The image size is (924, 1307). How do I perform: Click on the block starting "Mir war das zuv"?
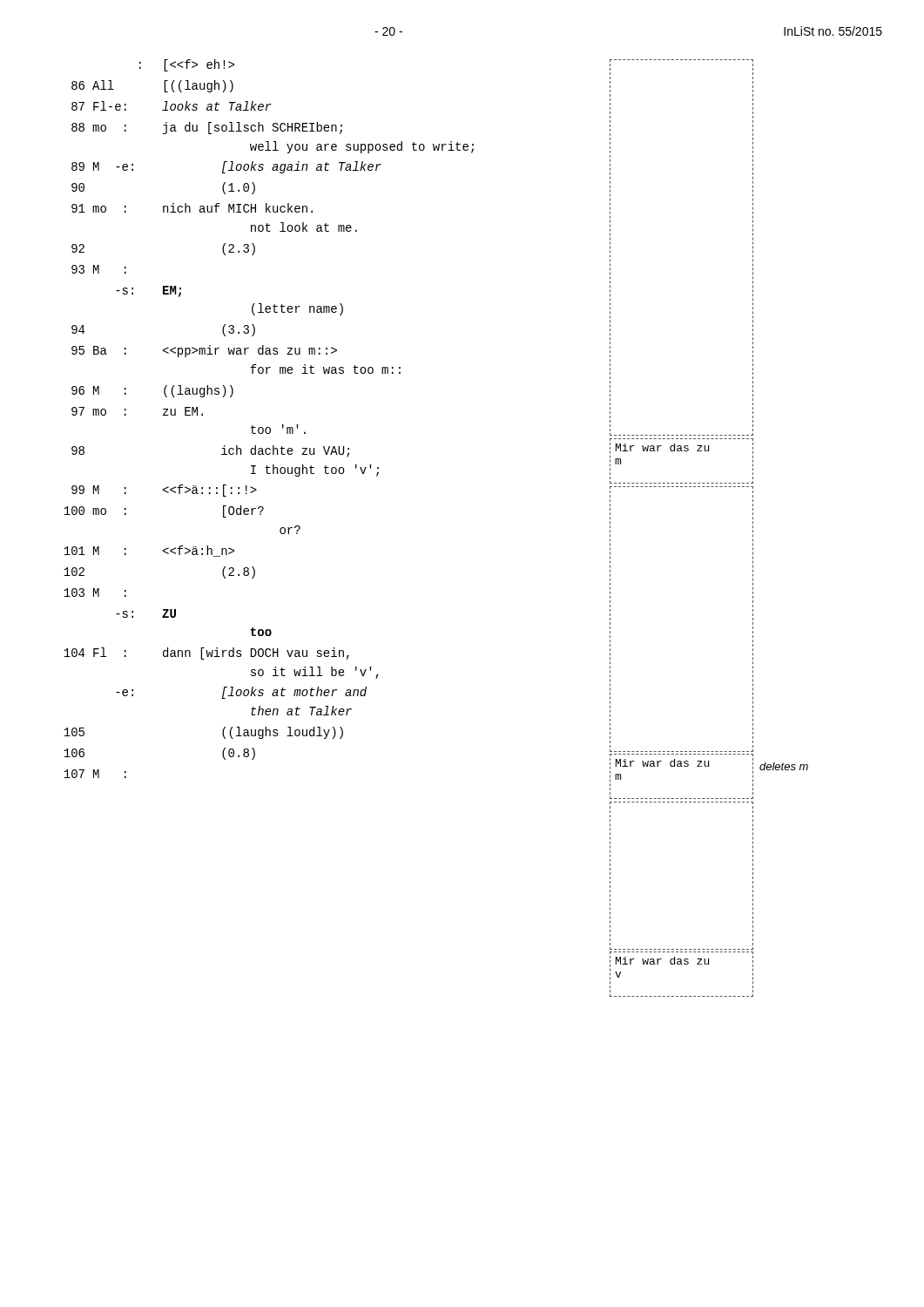point(662,968)
